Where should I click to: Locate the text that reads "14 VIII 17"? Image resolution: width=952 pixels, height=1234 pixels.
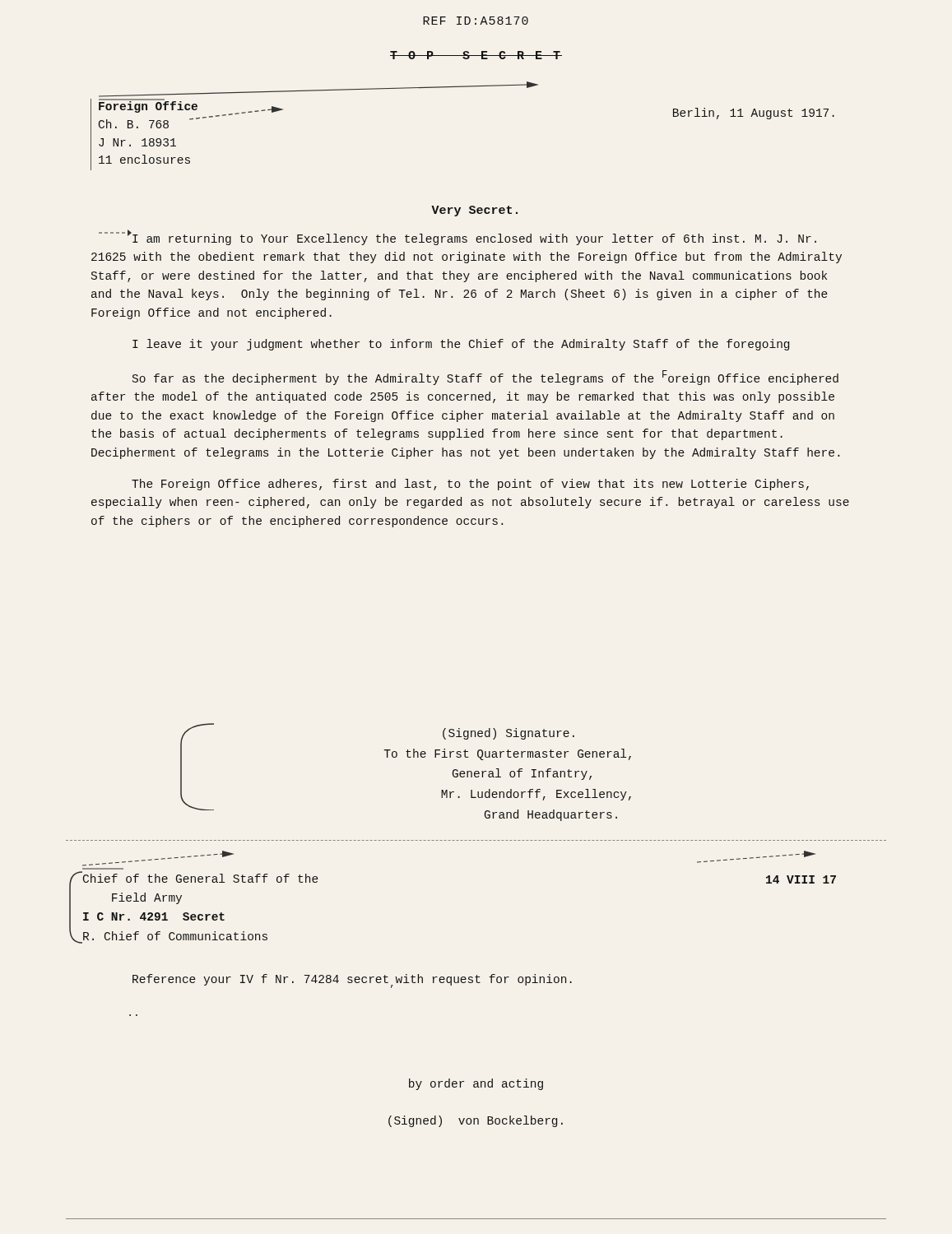[801, 880]
